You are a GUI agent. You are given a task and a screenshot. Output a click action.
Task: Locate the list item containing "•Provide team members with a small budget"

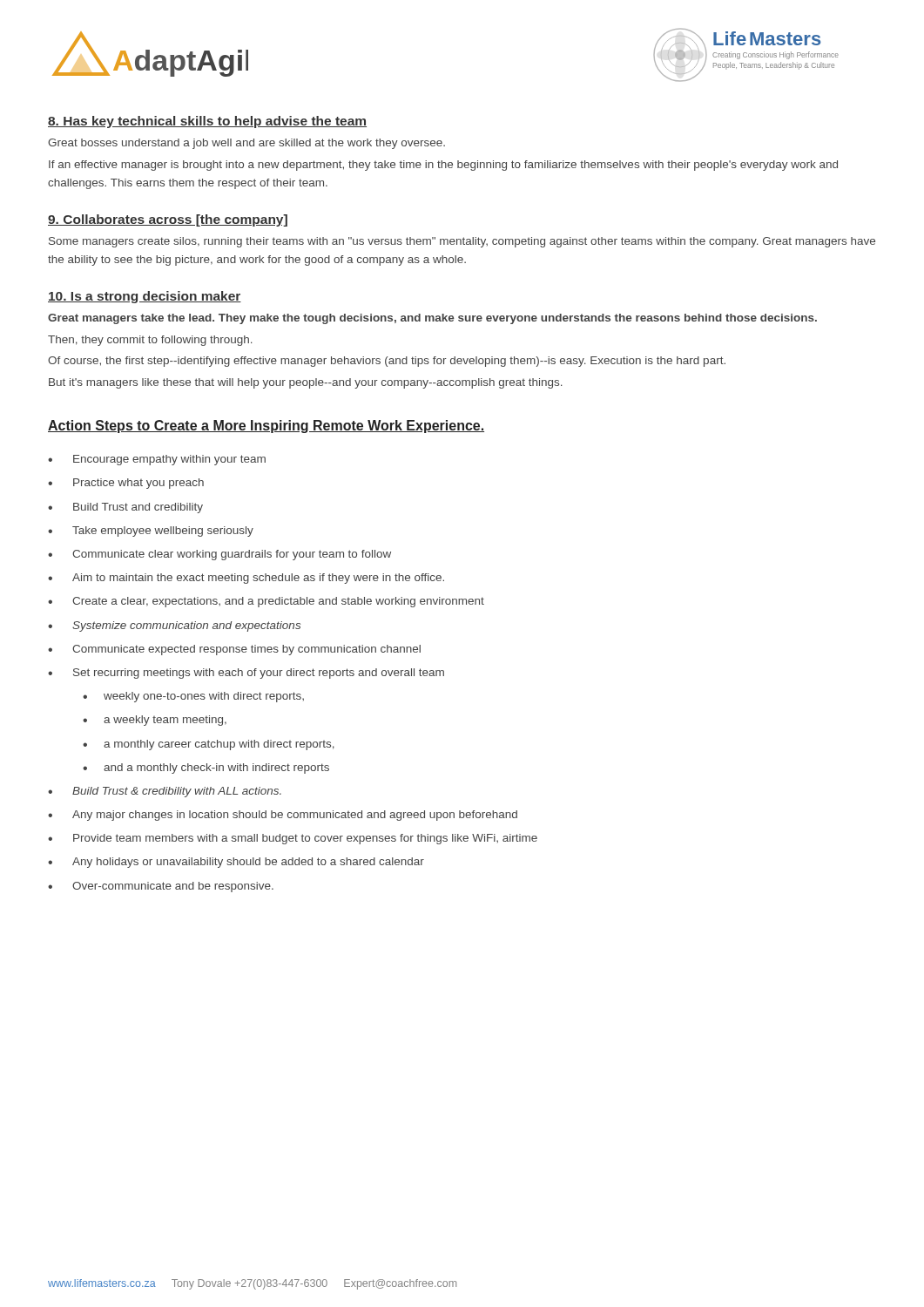pyautogui.click(x=293, y=839)
